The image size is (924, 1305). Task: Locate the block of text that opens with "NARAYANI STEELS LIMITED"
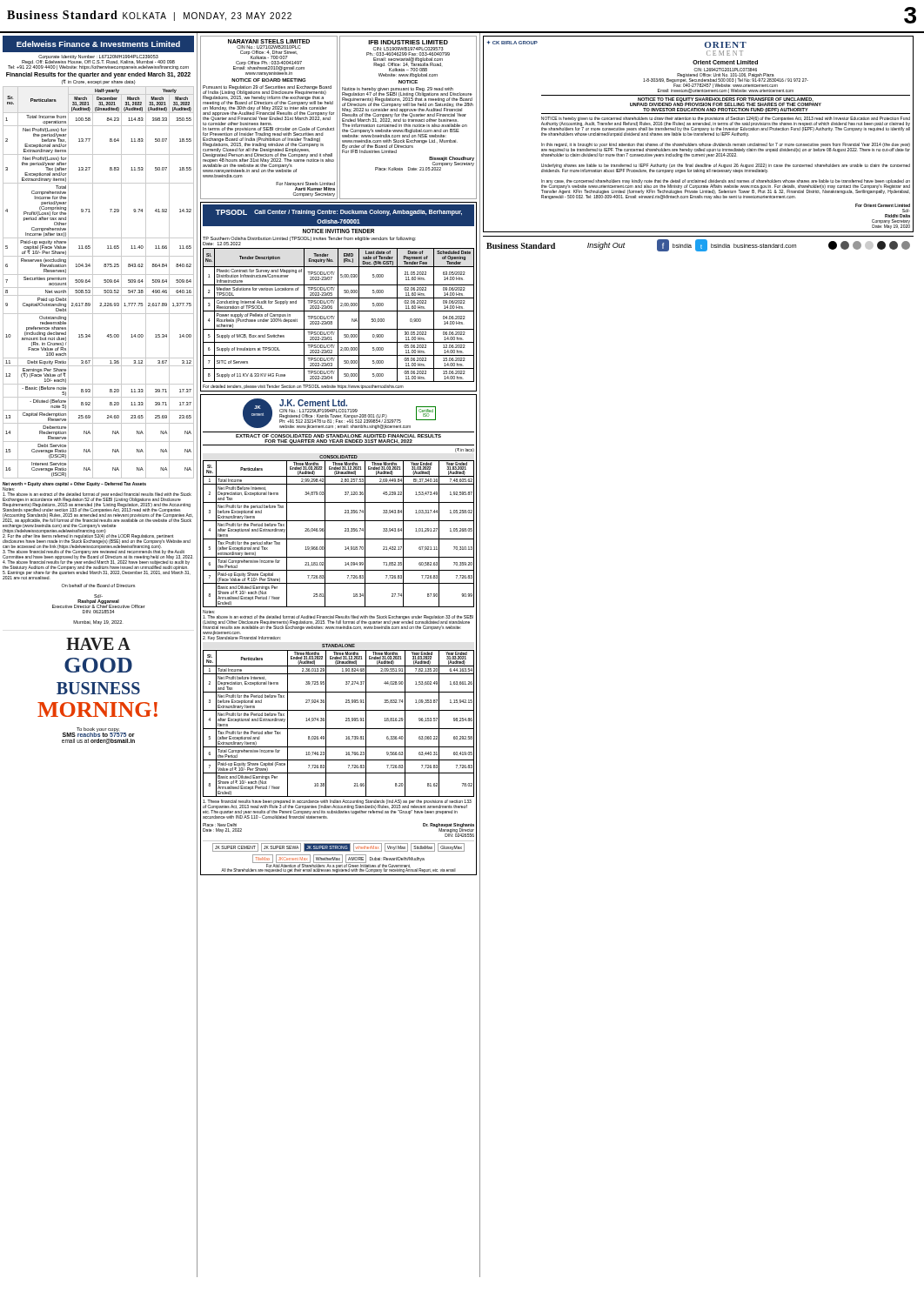[x=269, y=117]
